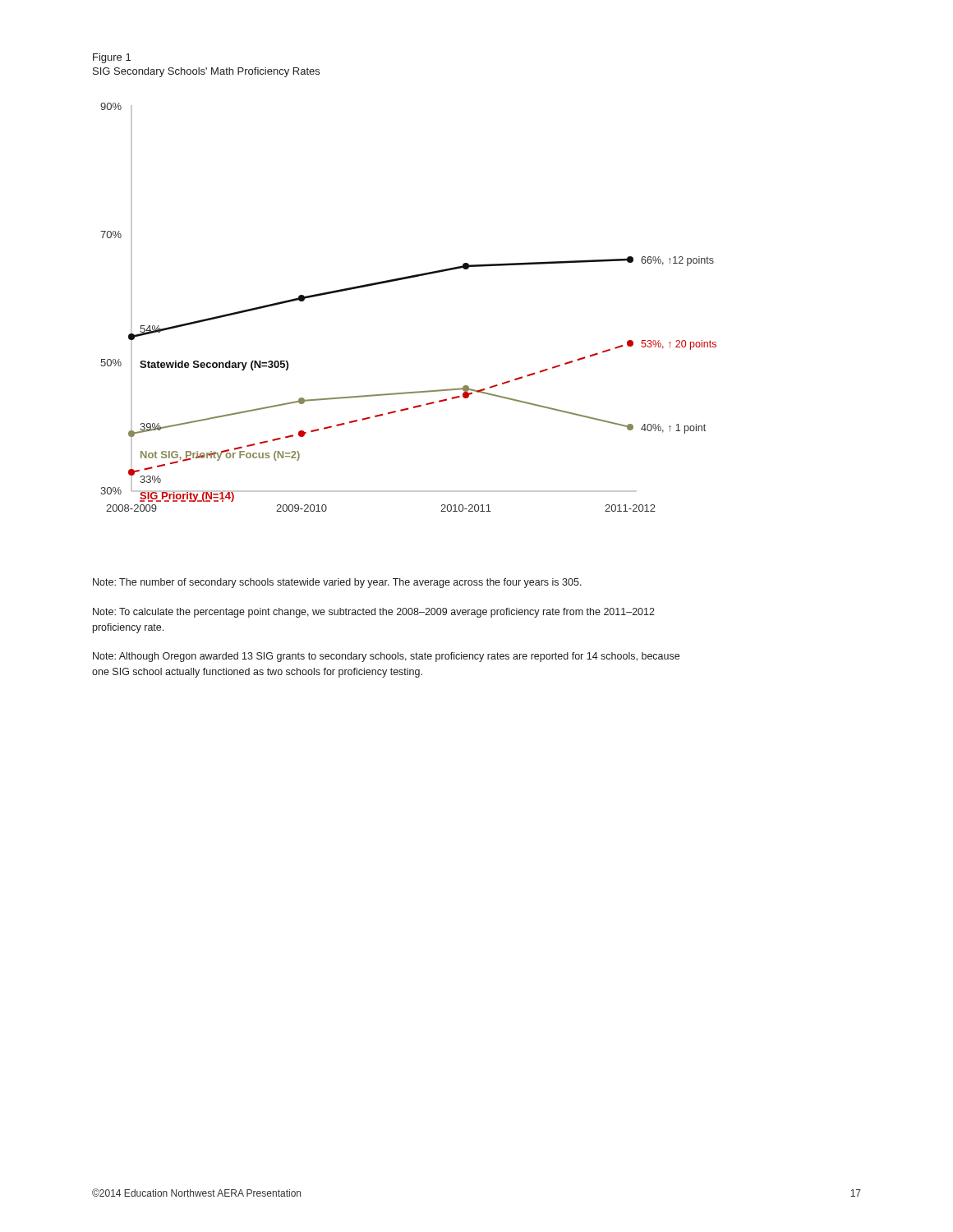Locate the block starting "Figure 1 SIG"
The image size is (953, 1232).
tap(206, 64)
